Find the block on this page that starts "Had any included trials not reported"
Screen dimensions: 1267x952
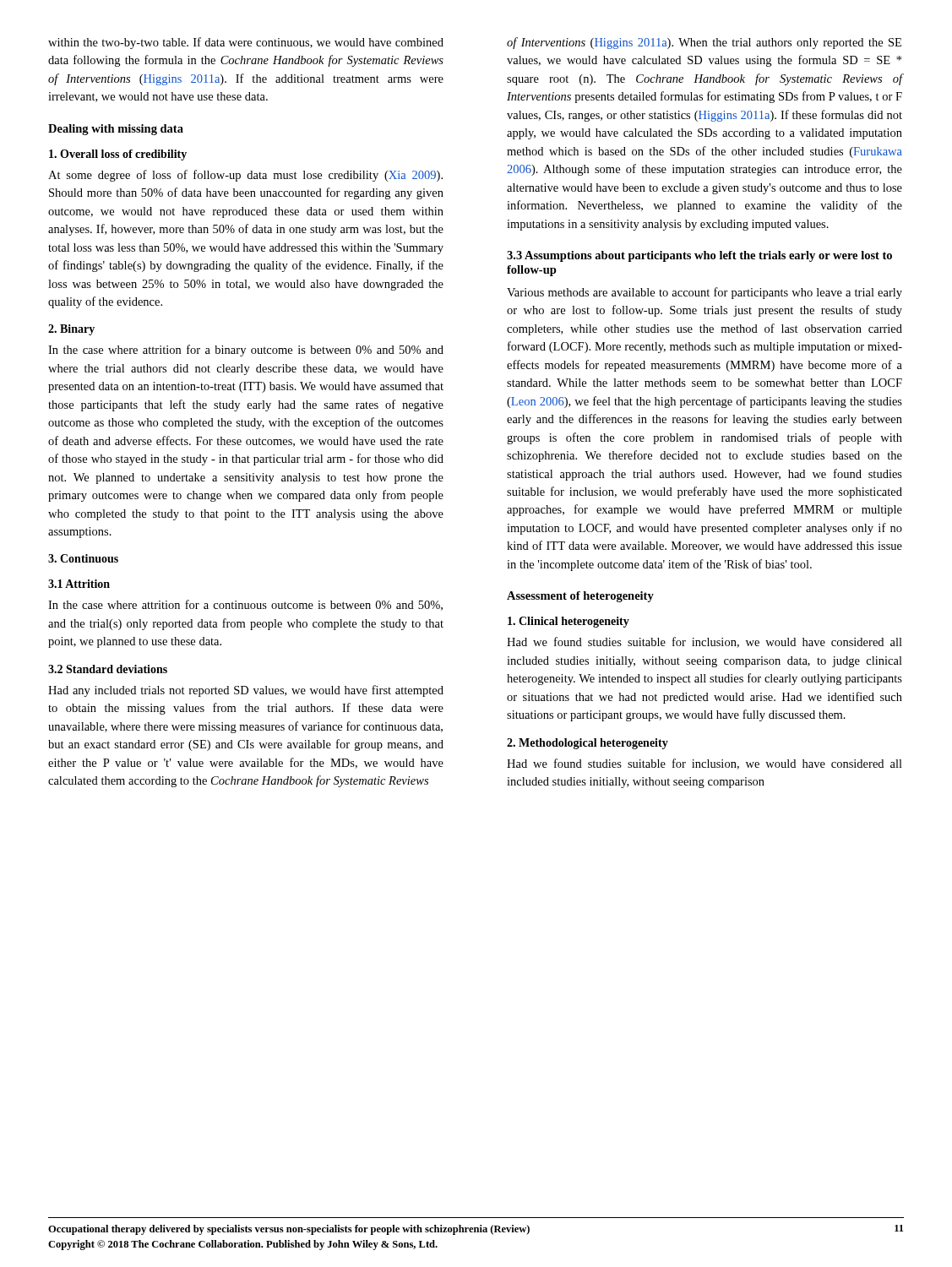click(x=246, y=735)
